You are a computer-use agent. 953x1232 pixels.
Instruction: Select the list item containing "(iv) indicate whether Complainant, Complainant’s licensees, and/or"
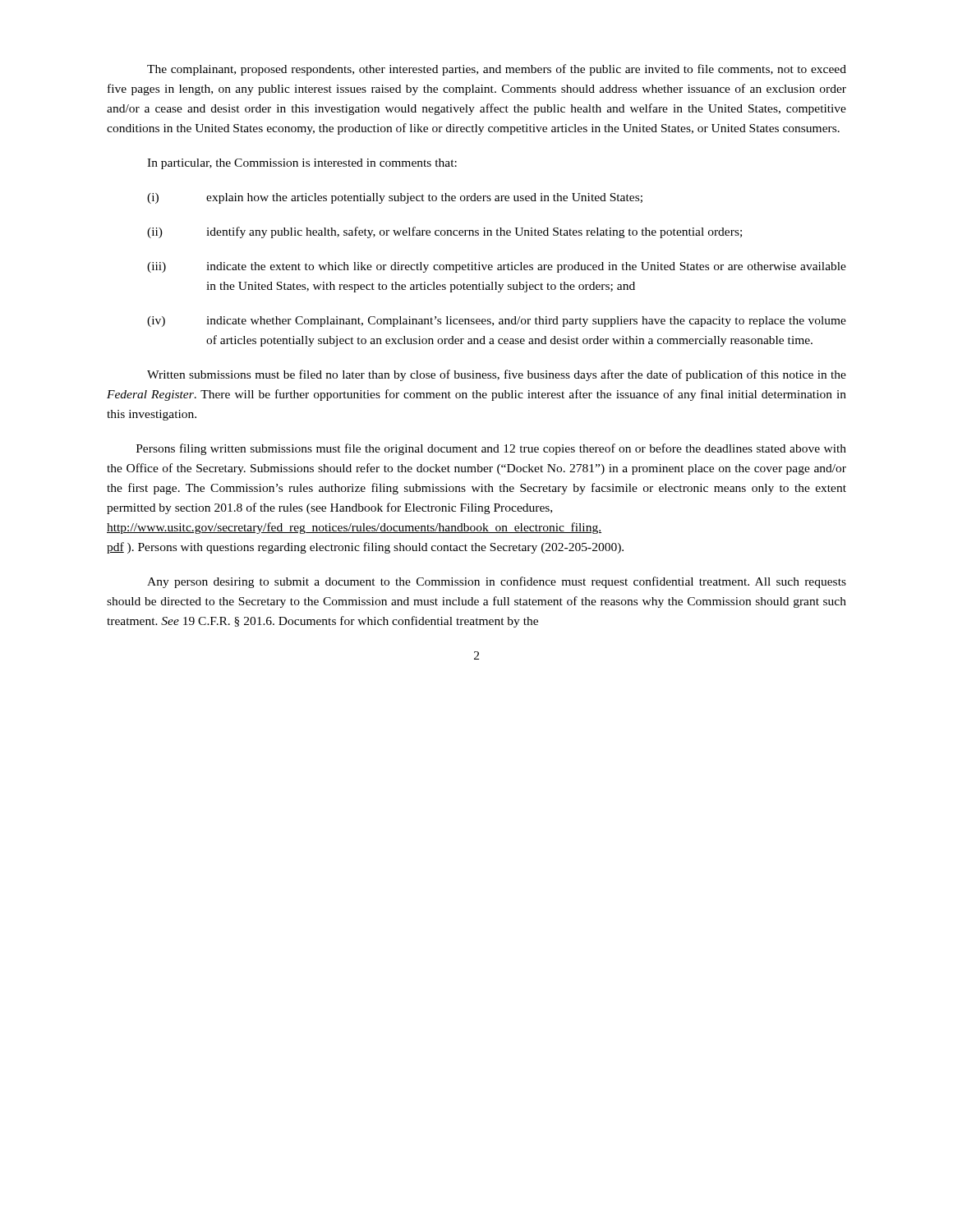coord(497,330)
